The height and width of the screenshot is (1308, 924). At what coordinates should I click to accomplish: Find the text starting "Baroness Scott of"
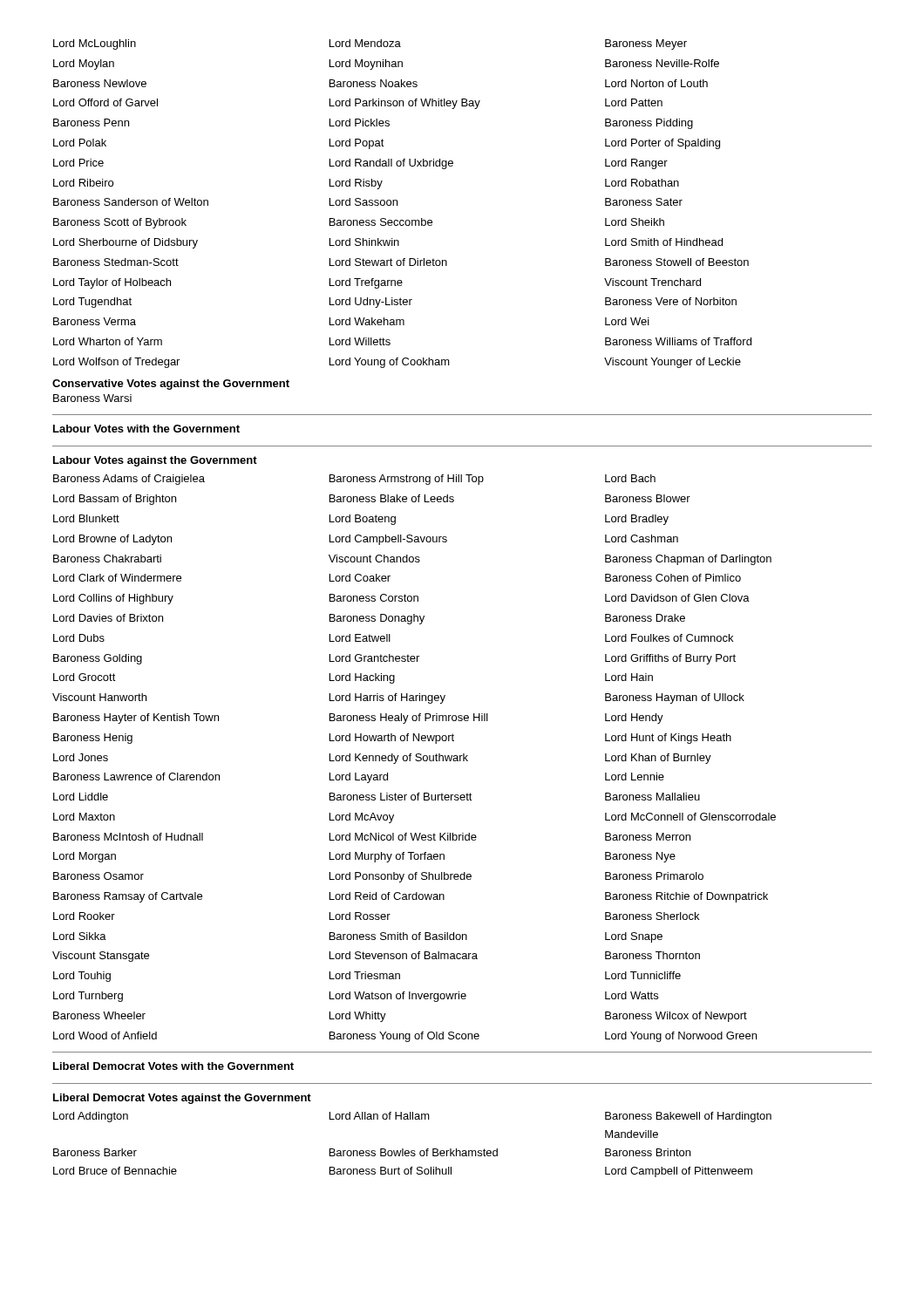(x=359, y=223)
